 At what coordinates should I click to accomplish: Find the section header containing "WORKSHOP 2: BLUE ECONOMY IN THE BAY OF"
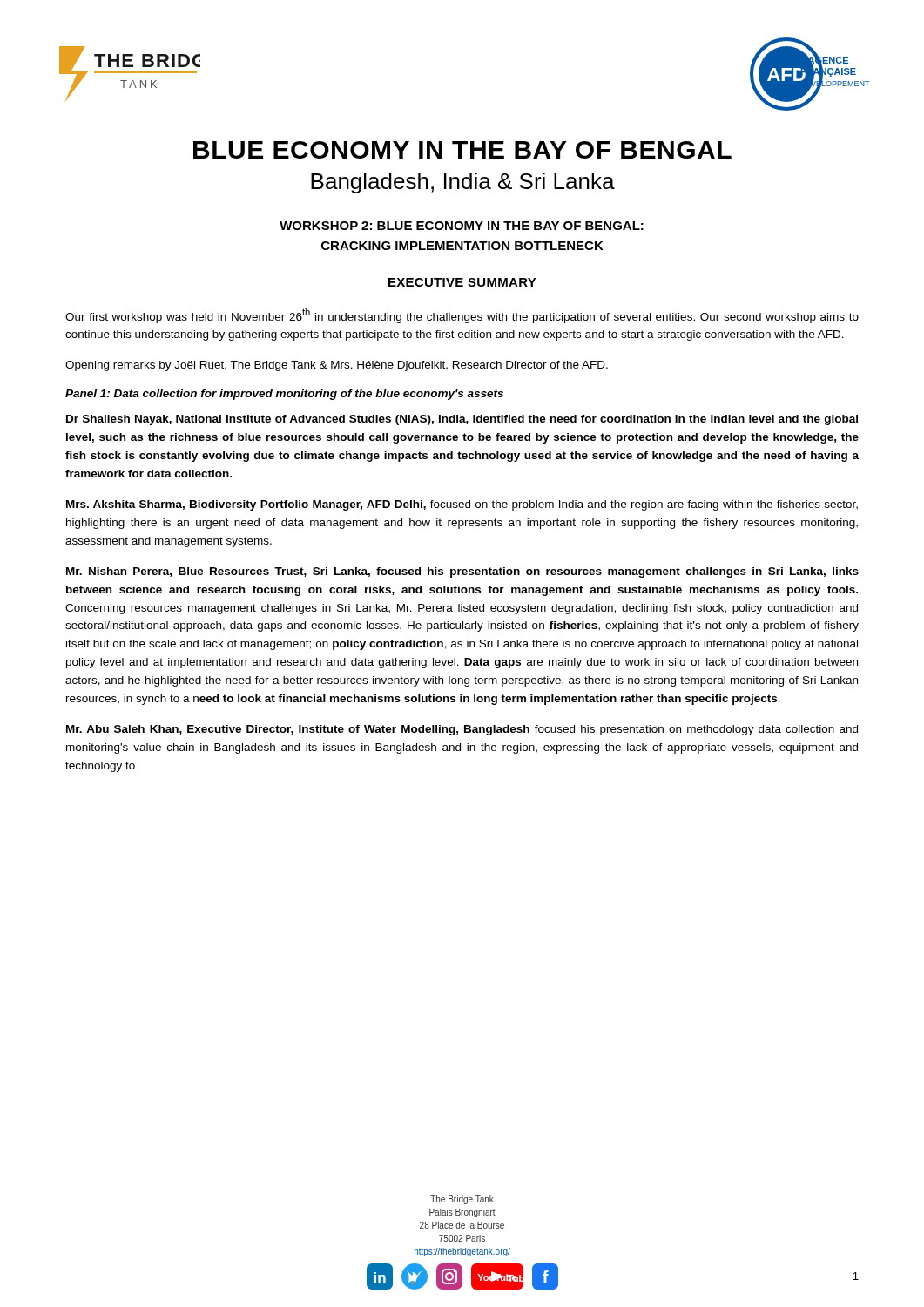click(462, 235)
